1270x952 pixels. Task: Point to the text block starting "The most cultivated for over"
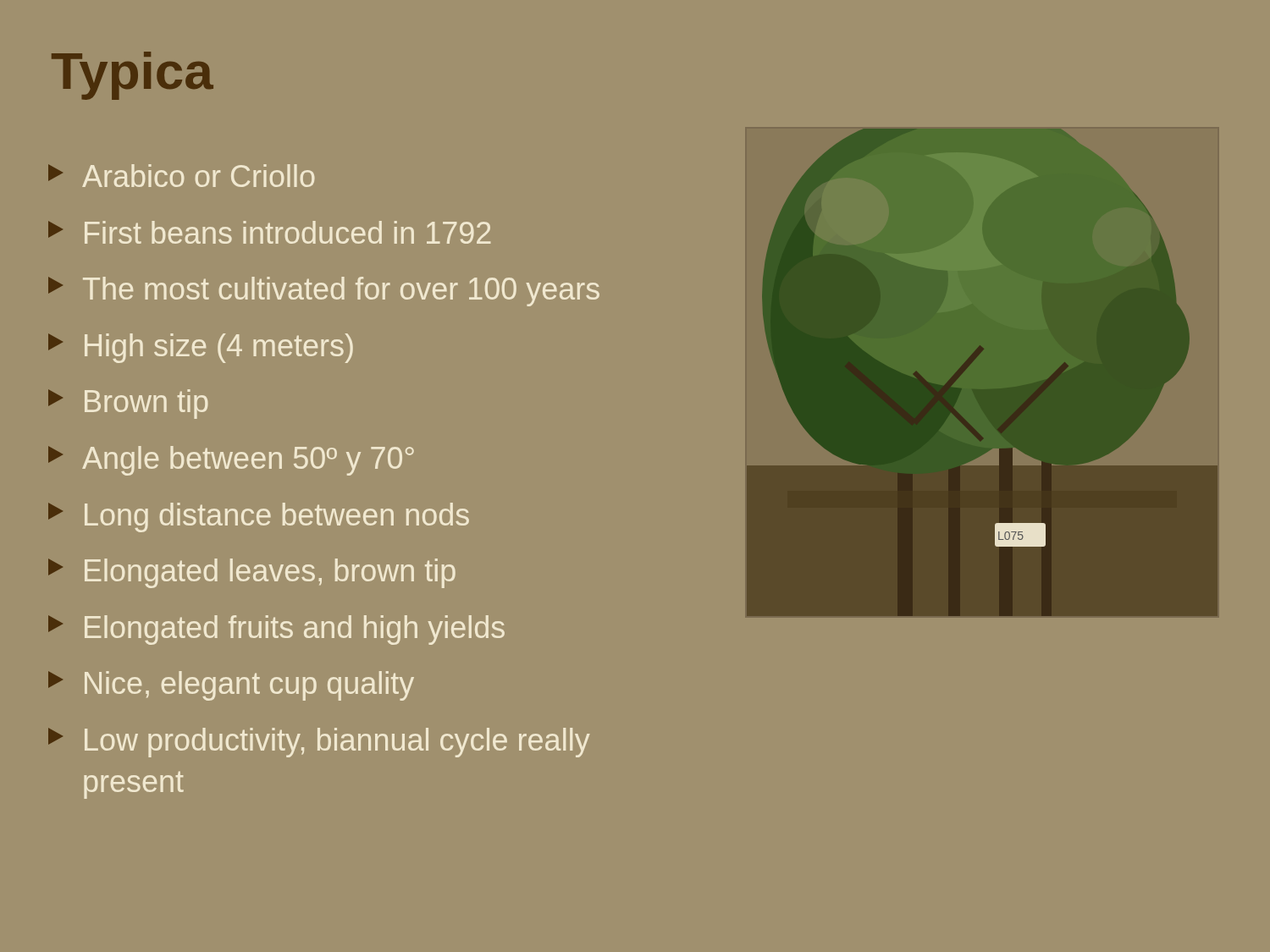pos(334,290)
